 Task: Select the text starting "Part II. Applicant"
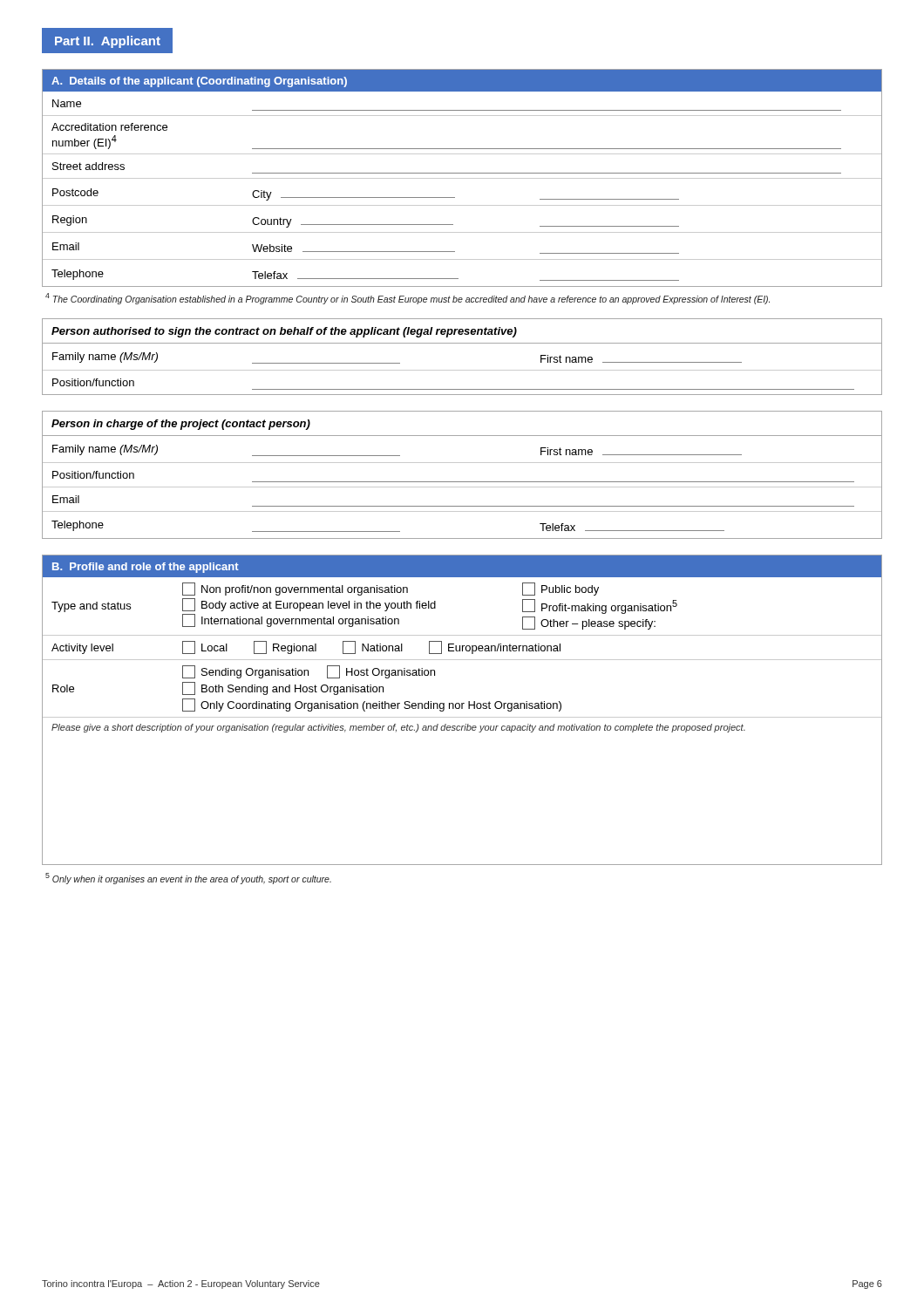click(x=107, y=41)
